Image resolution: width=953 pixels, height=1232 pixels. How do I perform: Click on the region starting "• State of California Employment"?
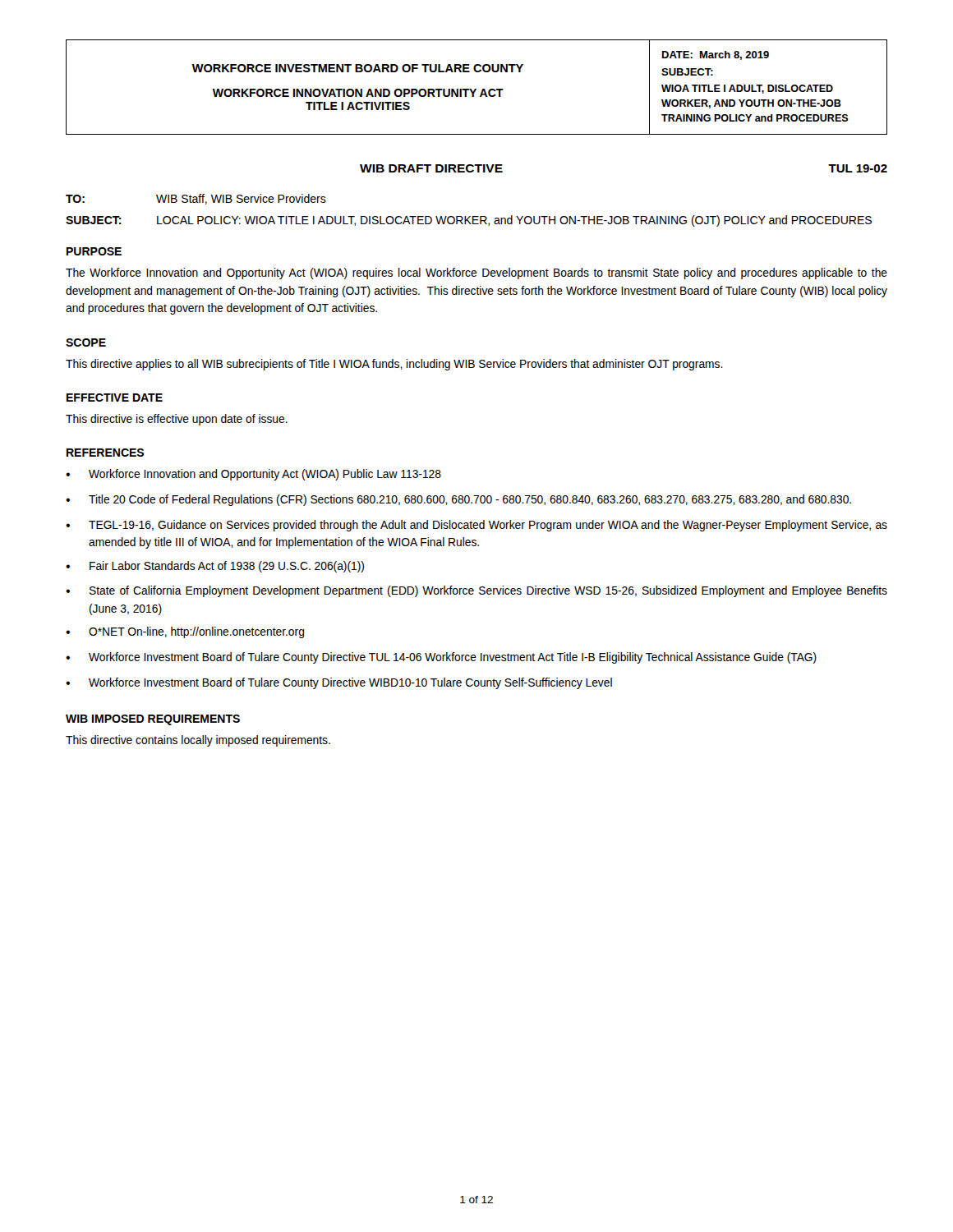(476, 600)
